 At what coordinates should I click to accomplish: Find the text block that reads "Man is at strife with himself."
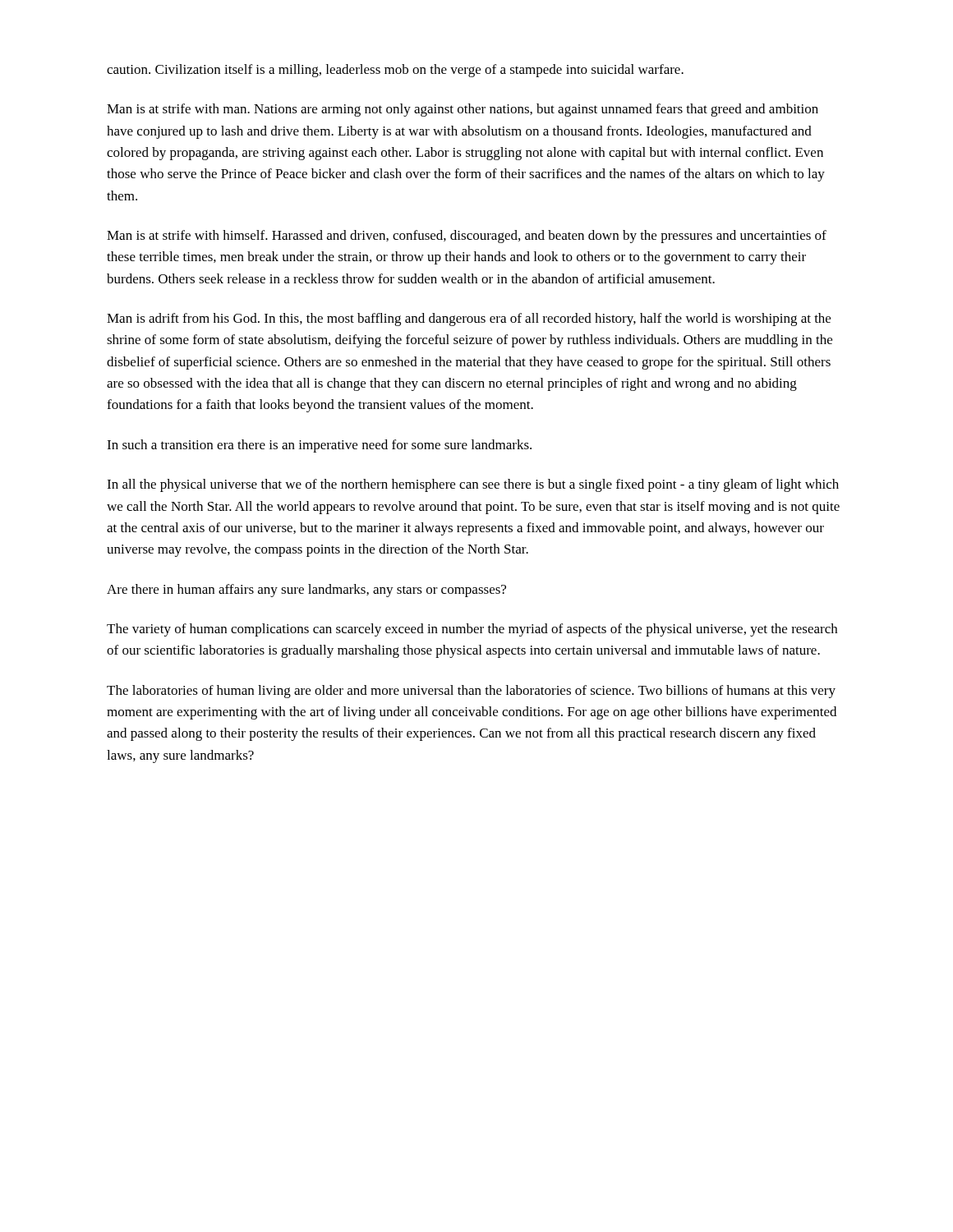pos(467,257)
